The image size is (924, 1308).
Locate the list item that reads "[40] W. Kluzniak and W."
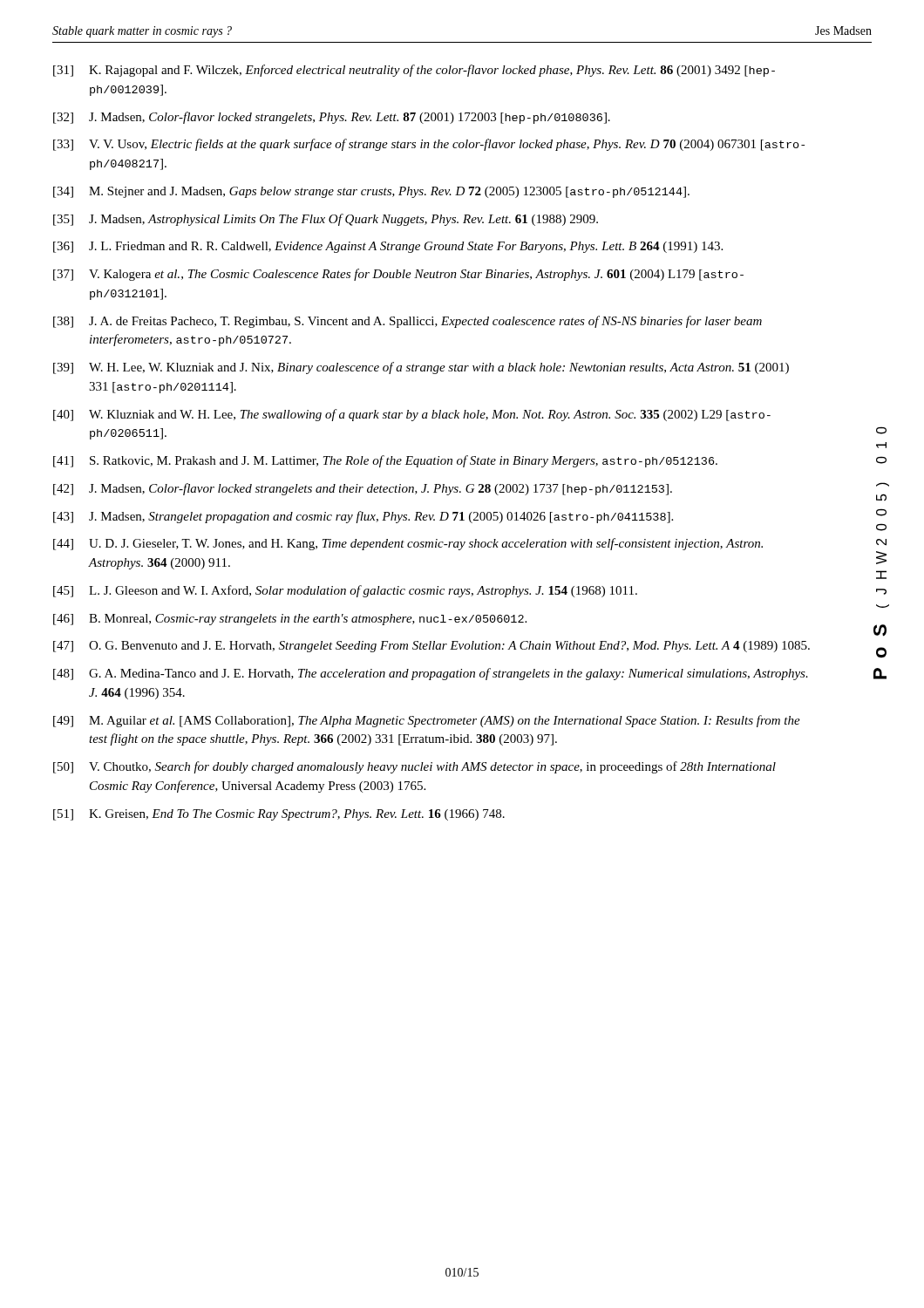pos(432,424)
